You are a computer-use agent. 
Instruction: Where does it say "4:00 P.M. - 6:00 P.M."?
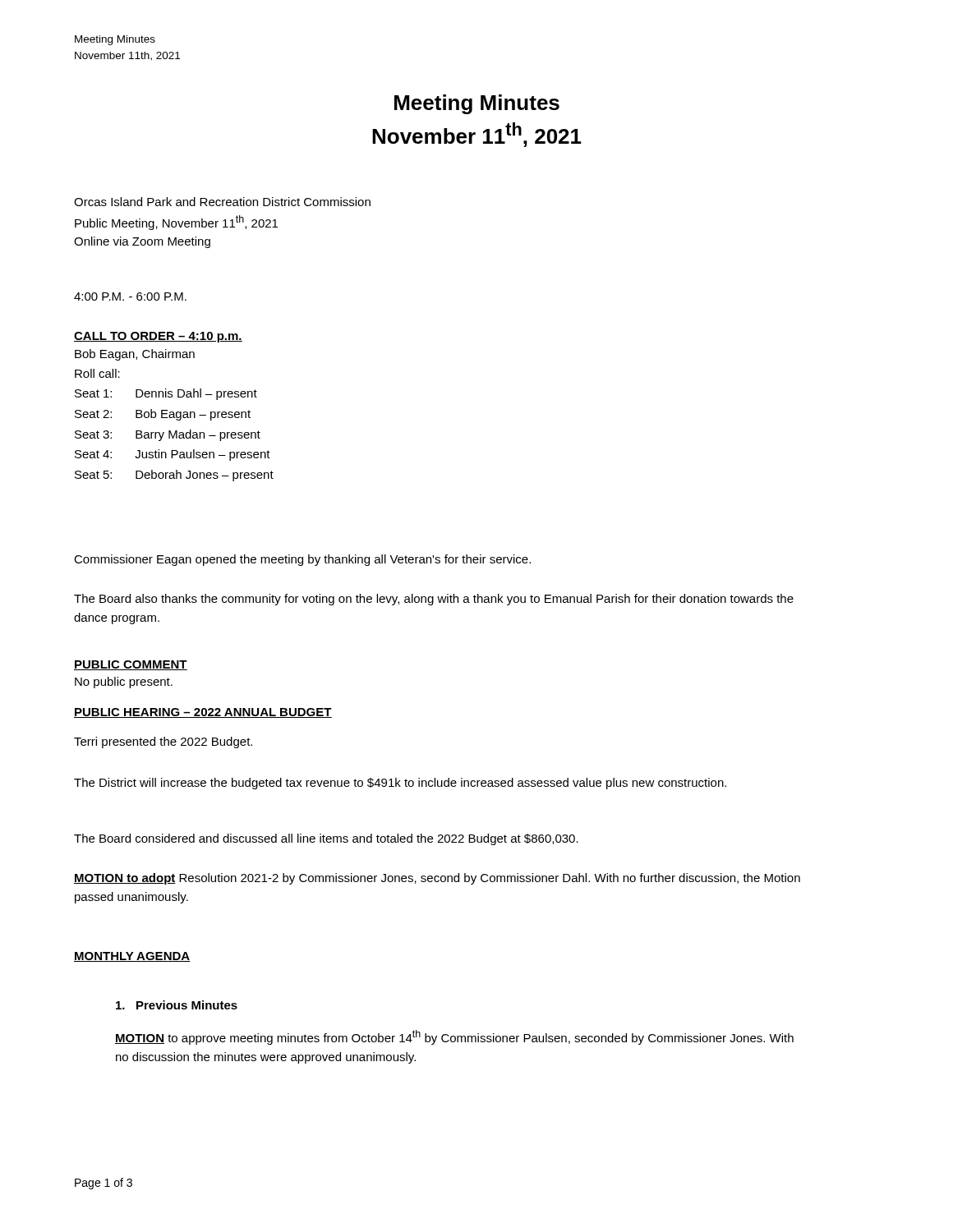click(131, 296)
